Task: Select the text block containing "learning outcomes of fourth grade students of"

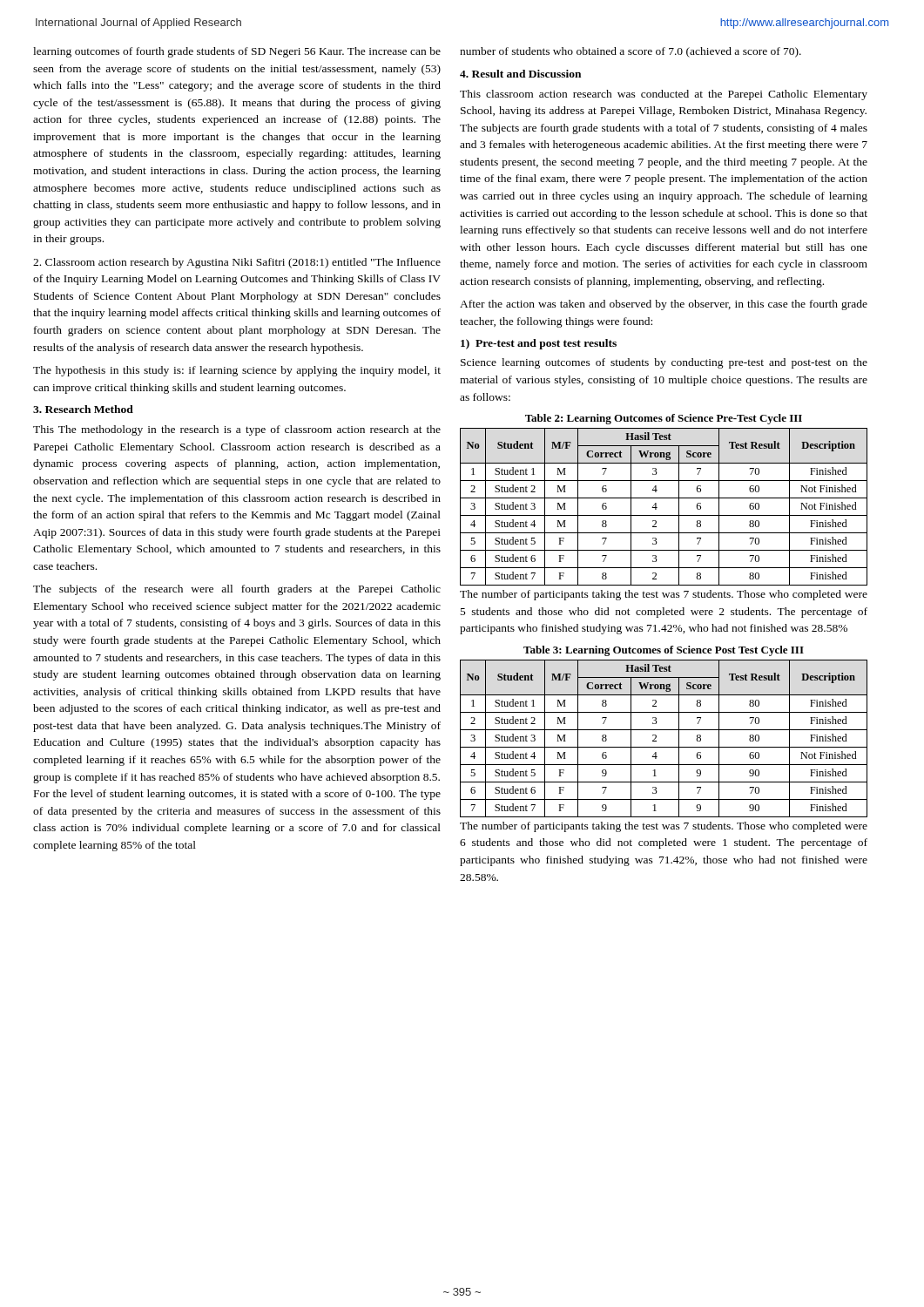Action: click(237, 145)
